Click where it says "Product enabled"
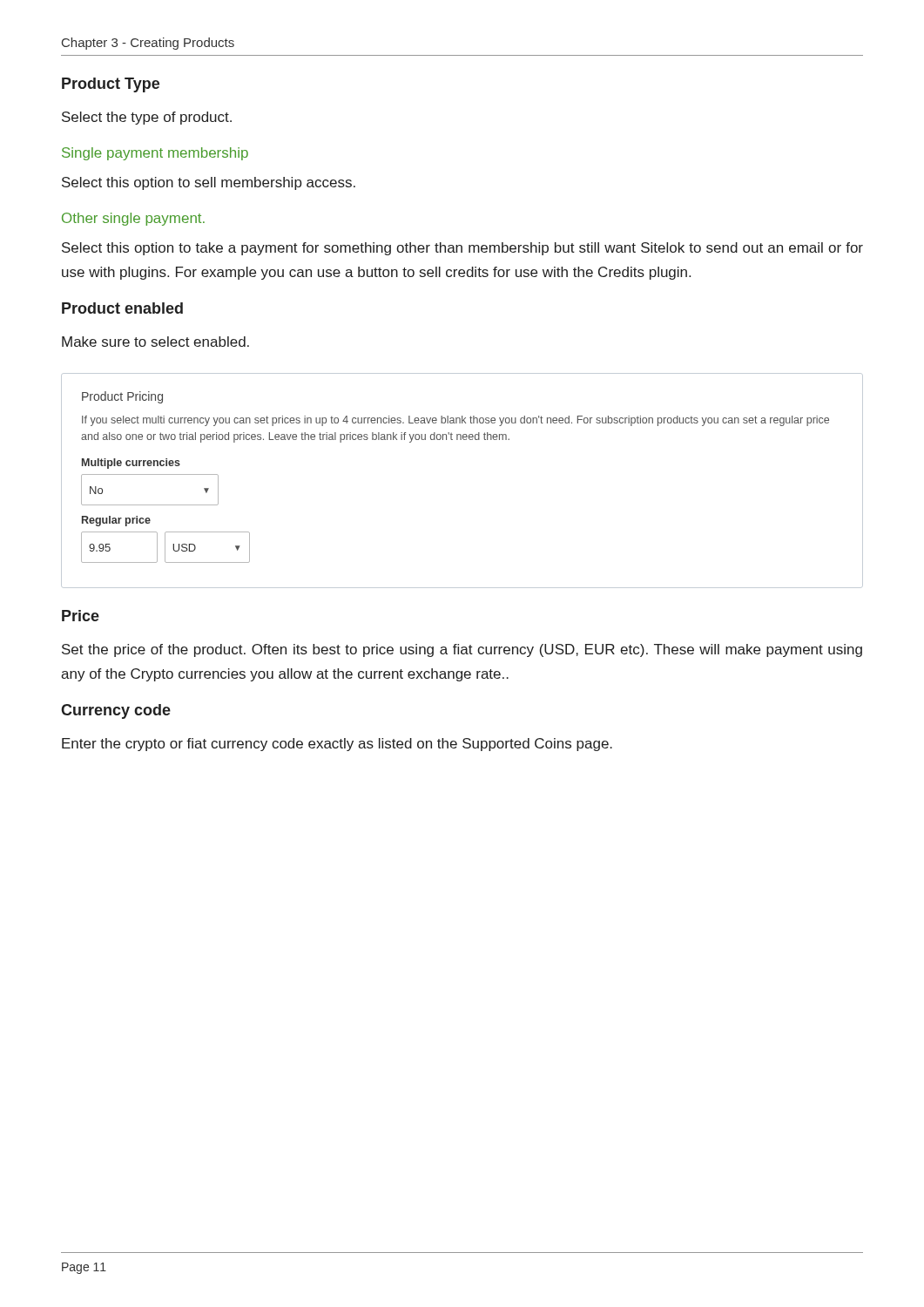924x1307 pixels. tap(122, 308)
